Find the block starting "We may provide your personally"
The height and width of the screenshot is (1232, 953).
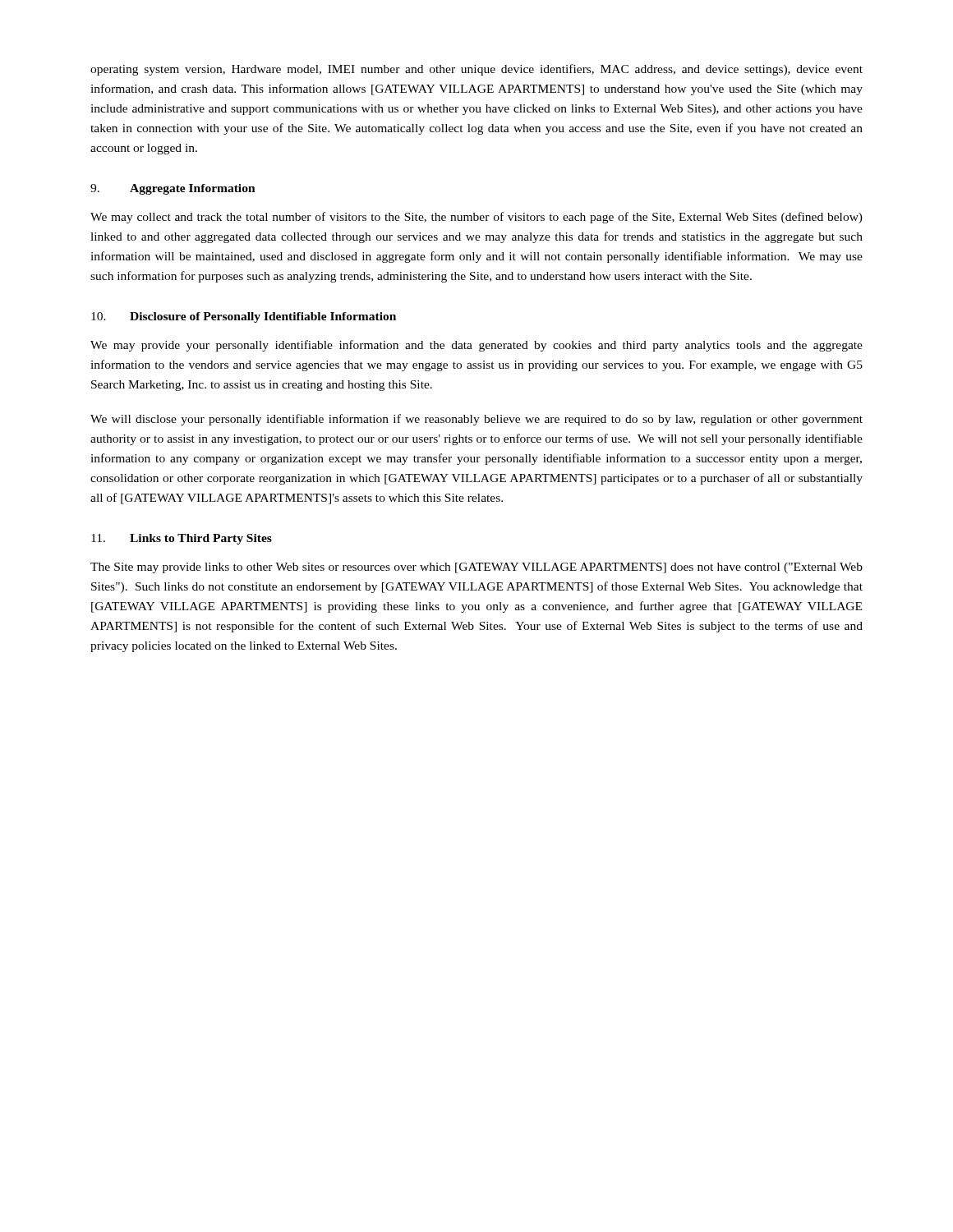[x=476, y=364]
